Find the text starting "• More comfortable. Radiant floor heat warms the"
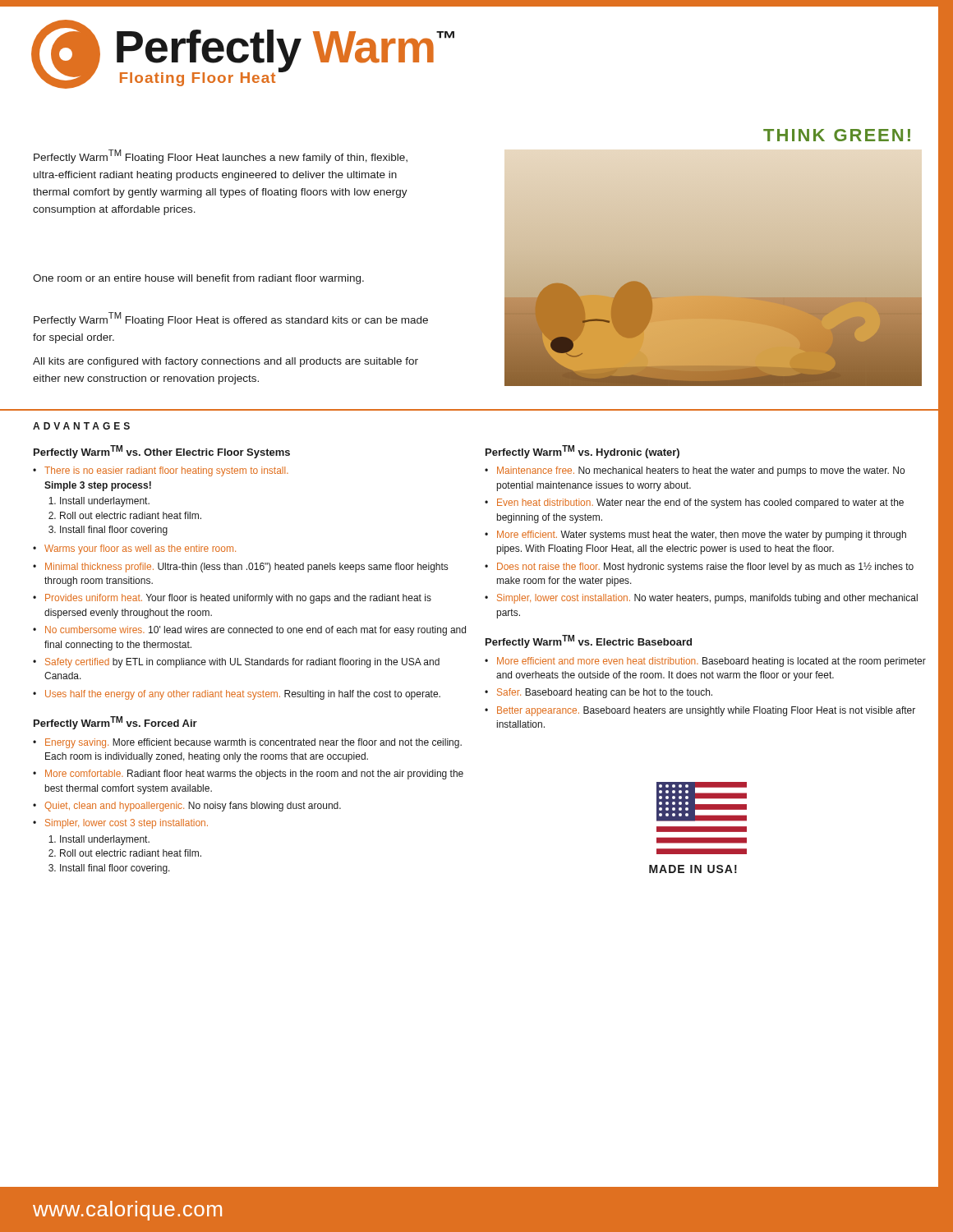The image size is (953, 1232). (251, 782)
